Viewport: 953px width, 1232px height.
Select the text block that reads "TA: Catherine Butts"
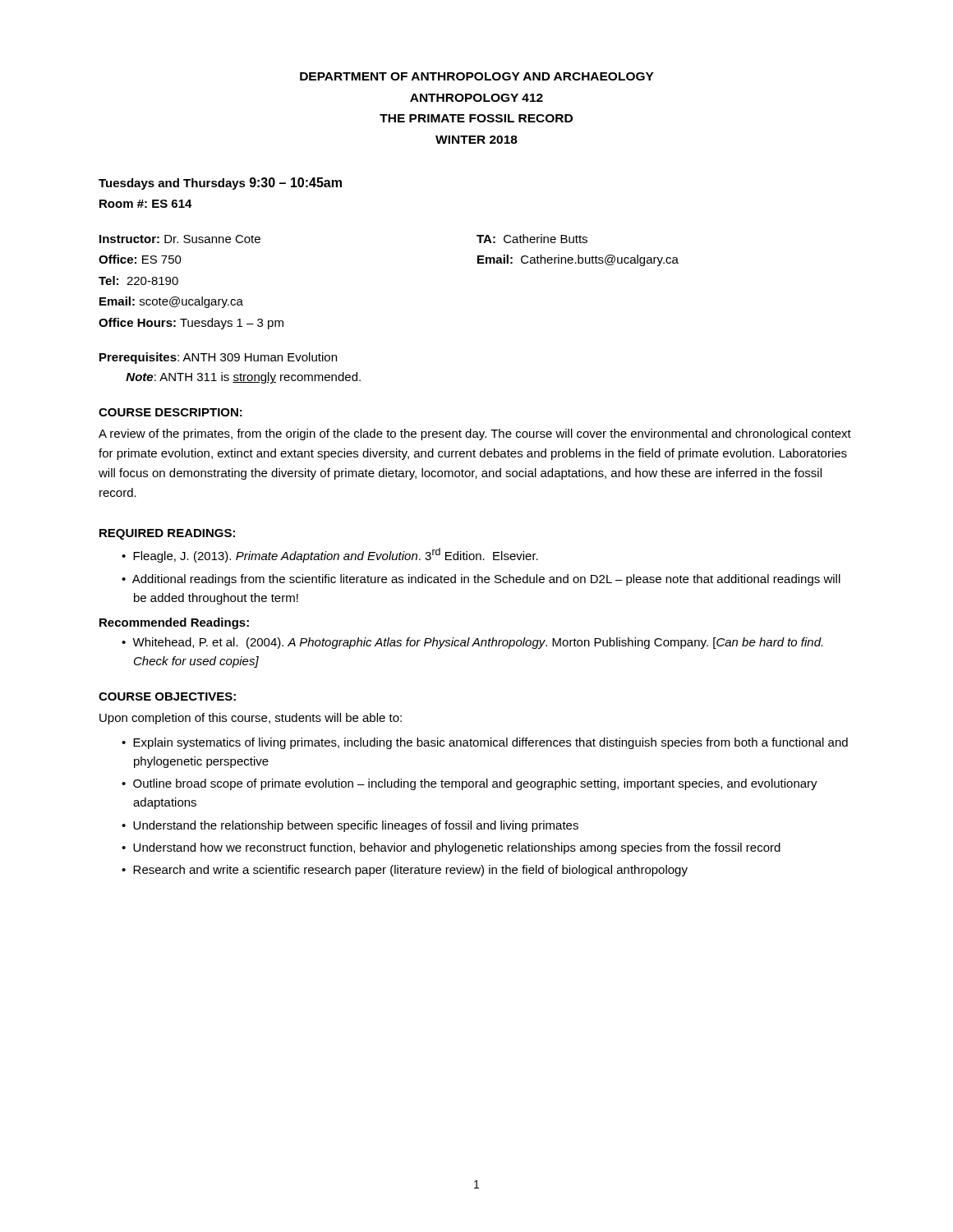pyautogui.click(x=578, y=249)
